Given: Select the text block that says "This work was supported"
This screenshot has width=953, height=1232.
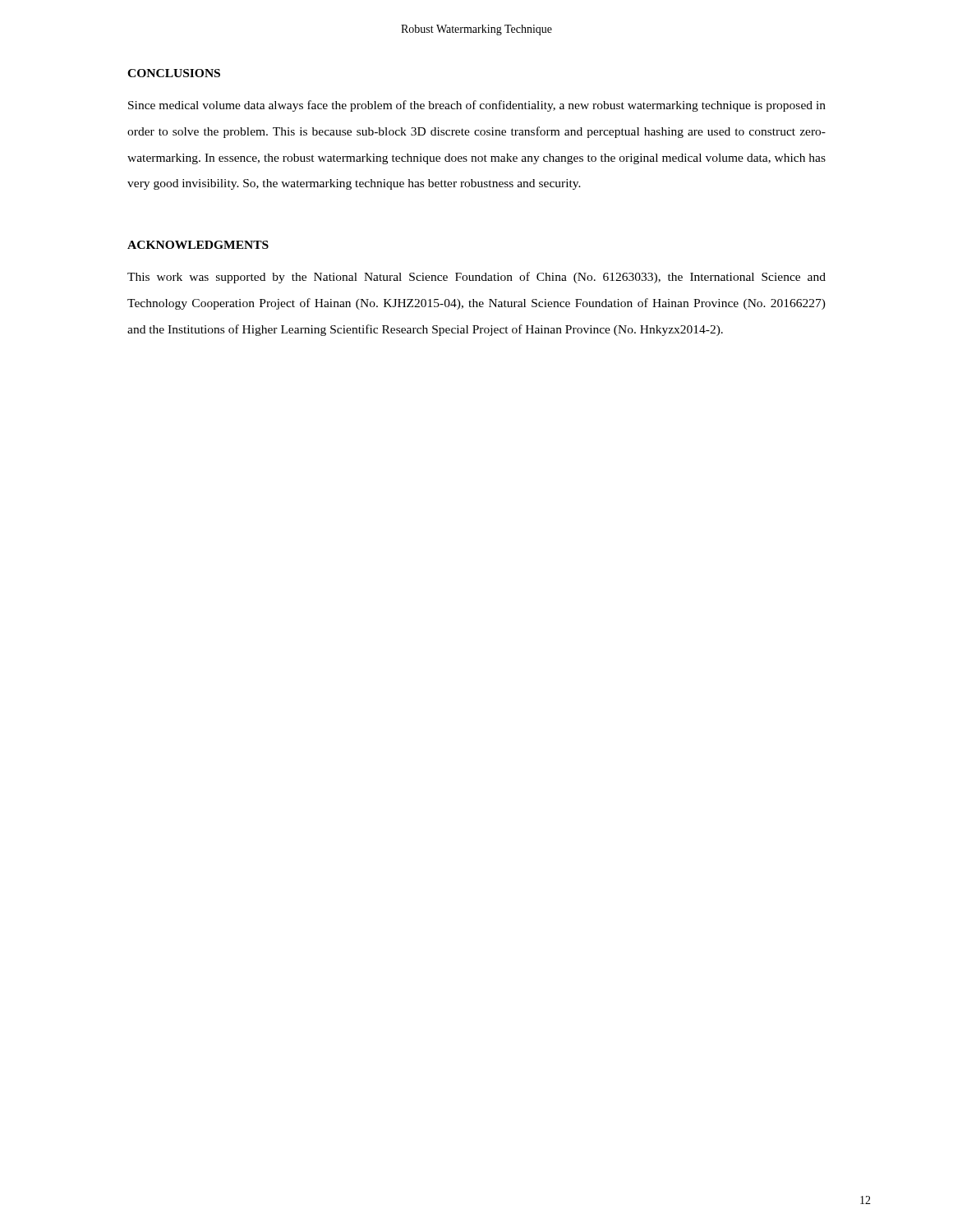Looking at the screenshot, I should tap(476, 303).
